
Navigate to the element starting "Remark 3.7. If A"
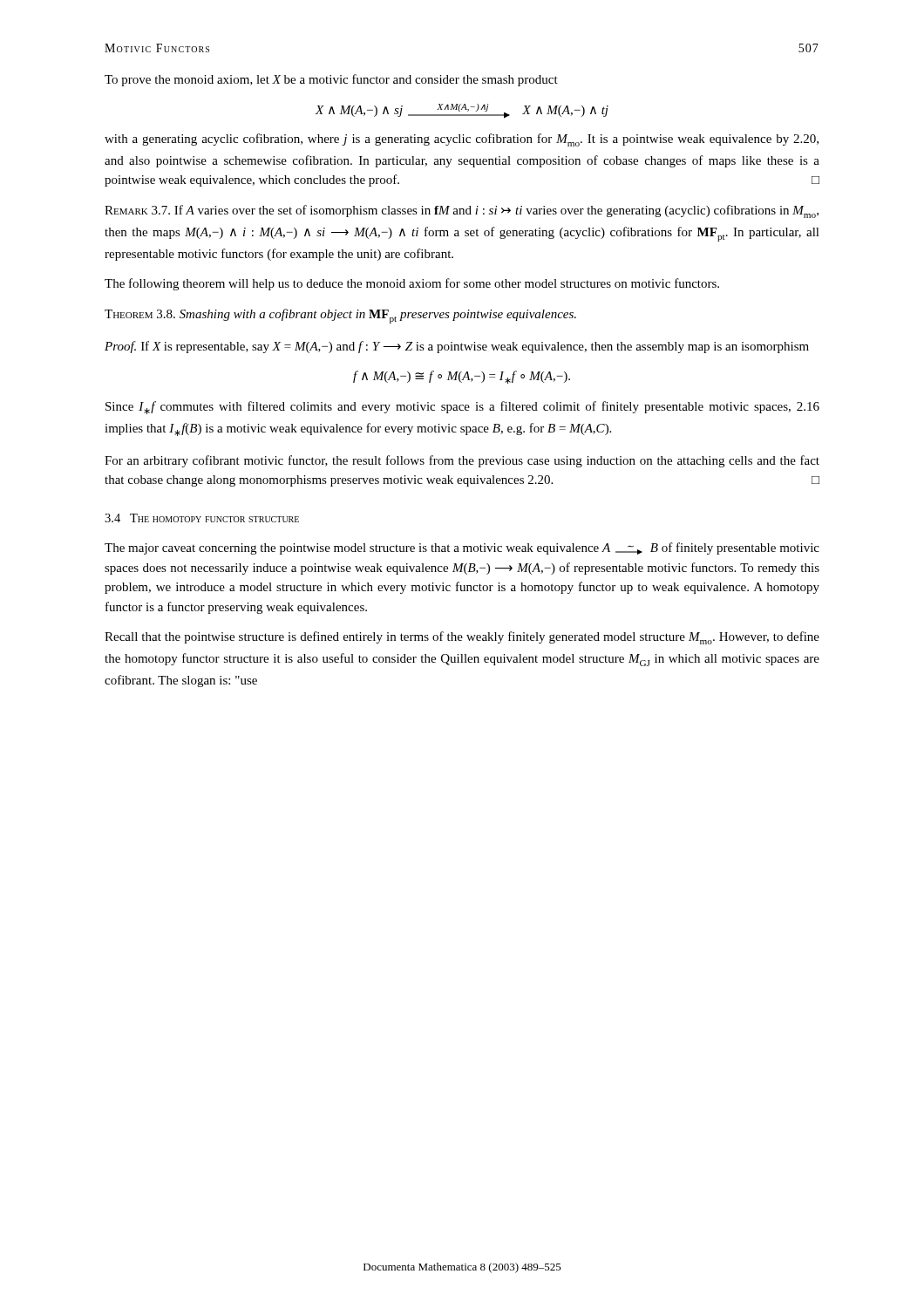[462, 232]
